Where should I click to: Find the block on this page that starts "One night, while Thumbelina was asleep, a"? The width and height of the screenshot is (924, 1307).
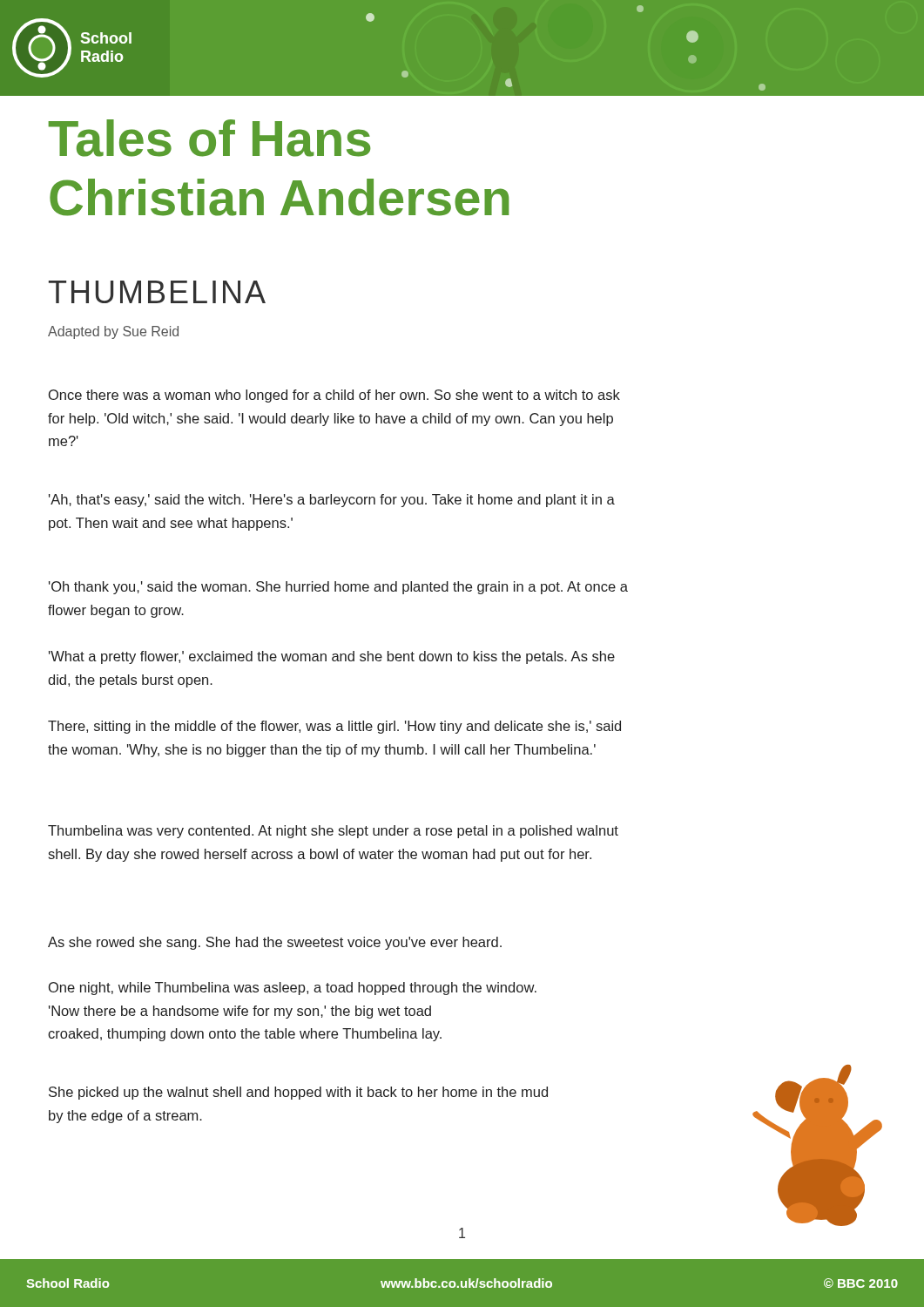(x=293, y=1011)
